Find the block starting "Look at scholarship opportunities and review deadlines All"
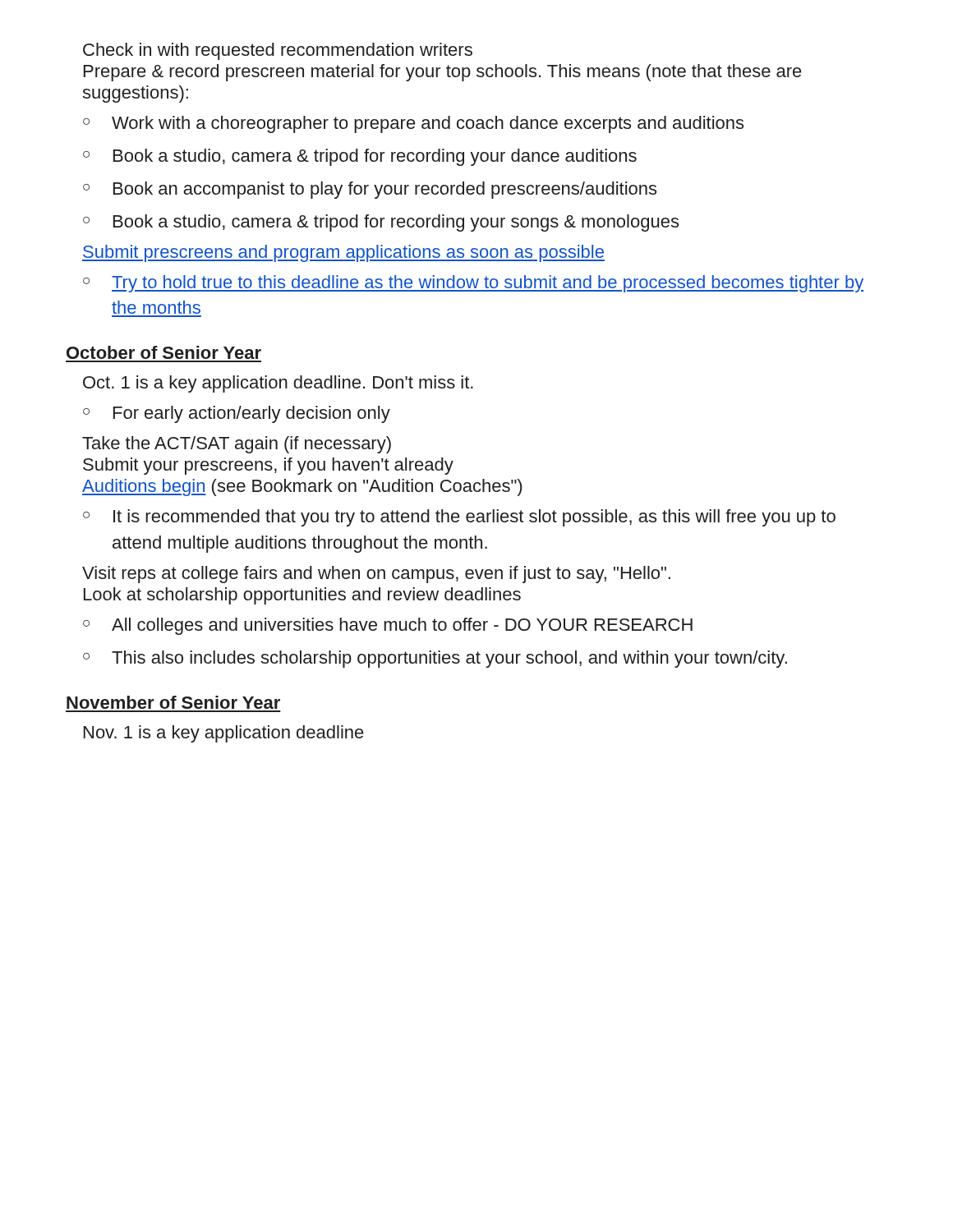The width and height of the screenshot is (953, 1232). (485, 627)
